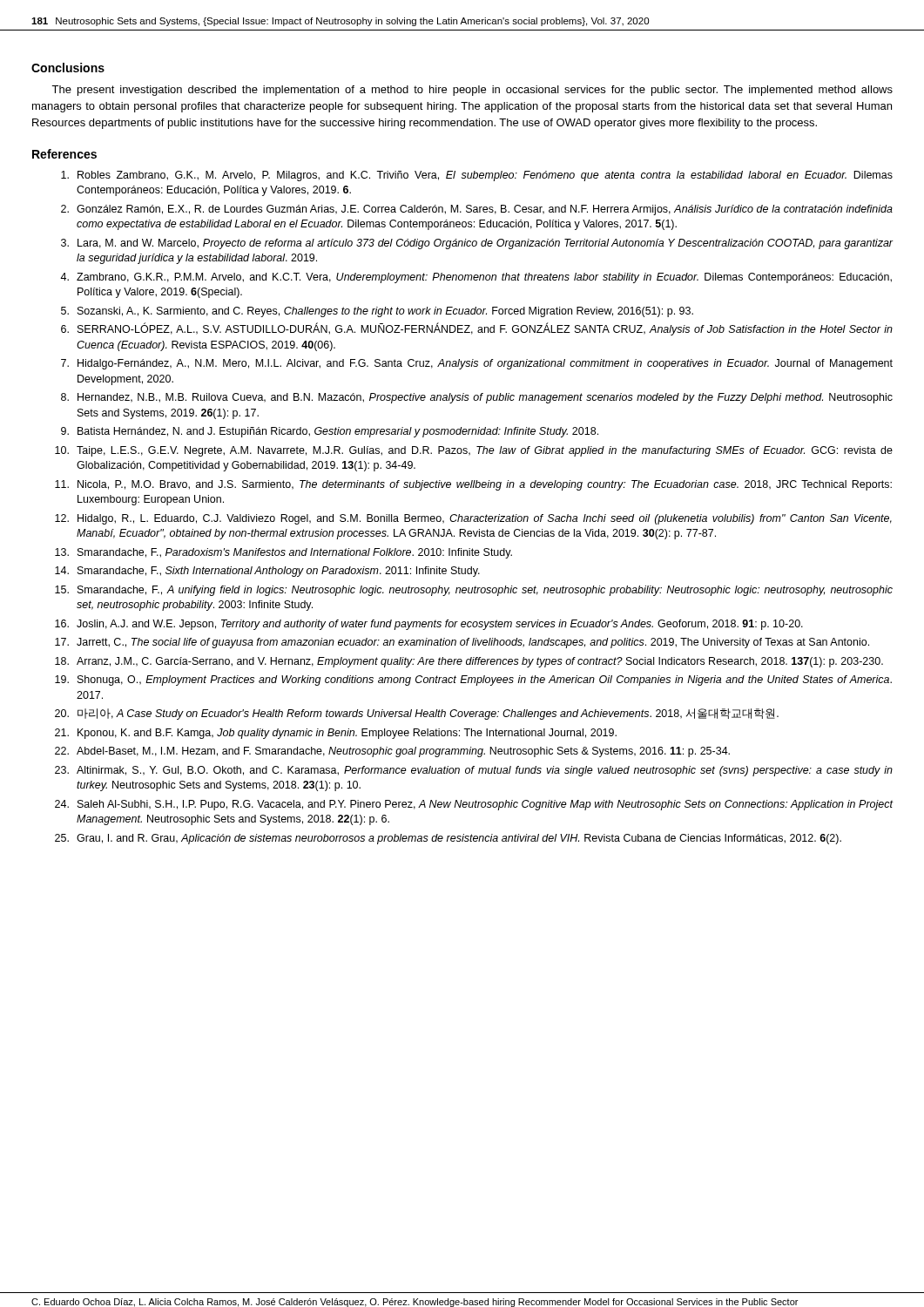Find the passage starting "22. Abdel-Baset, M., I.M. Hezam, and F. Smarandache,"

[x=462, y=752]
